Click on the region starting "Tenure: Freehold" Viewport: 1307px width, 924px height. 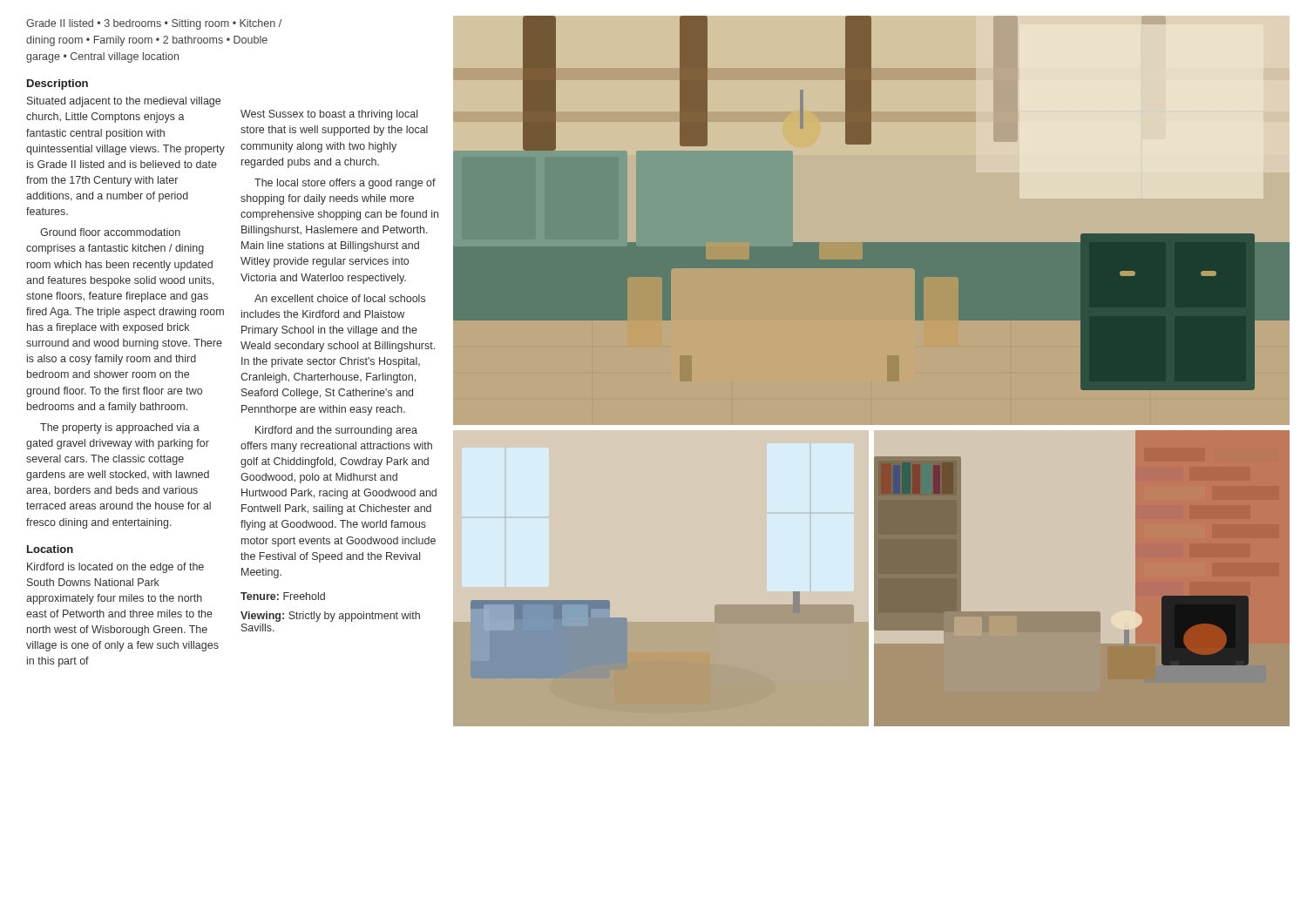pos(283,596)
